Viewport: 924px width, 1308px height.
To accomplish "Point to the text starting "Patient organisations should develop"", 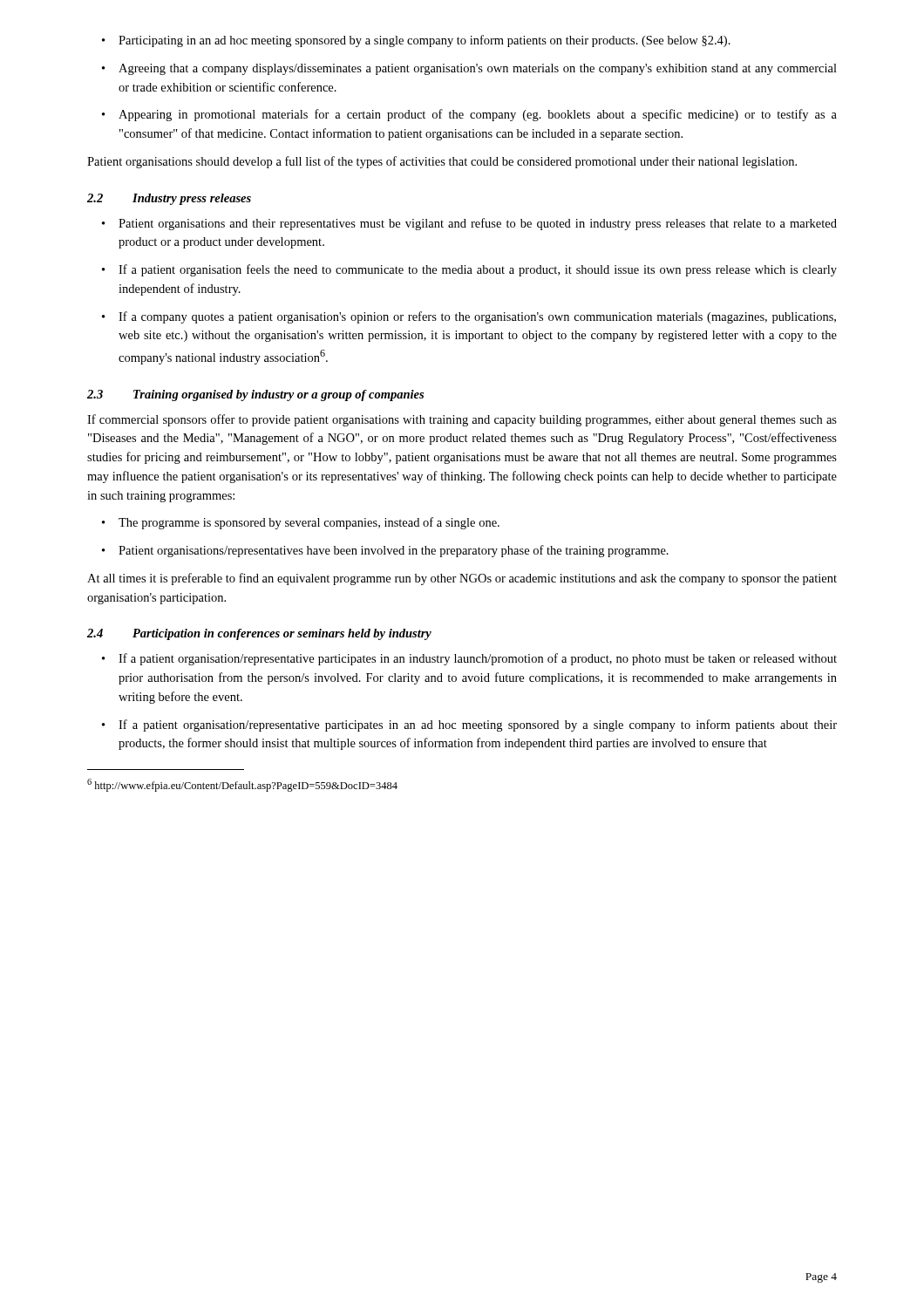I will pyautogui.click(x=462, y=162).
